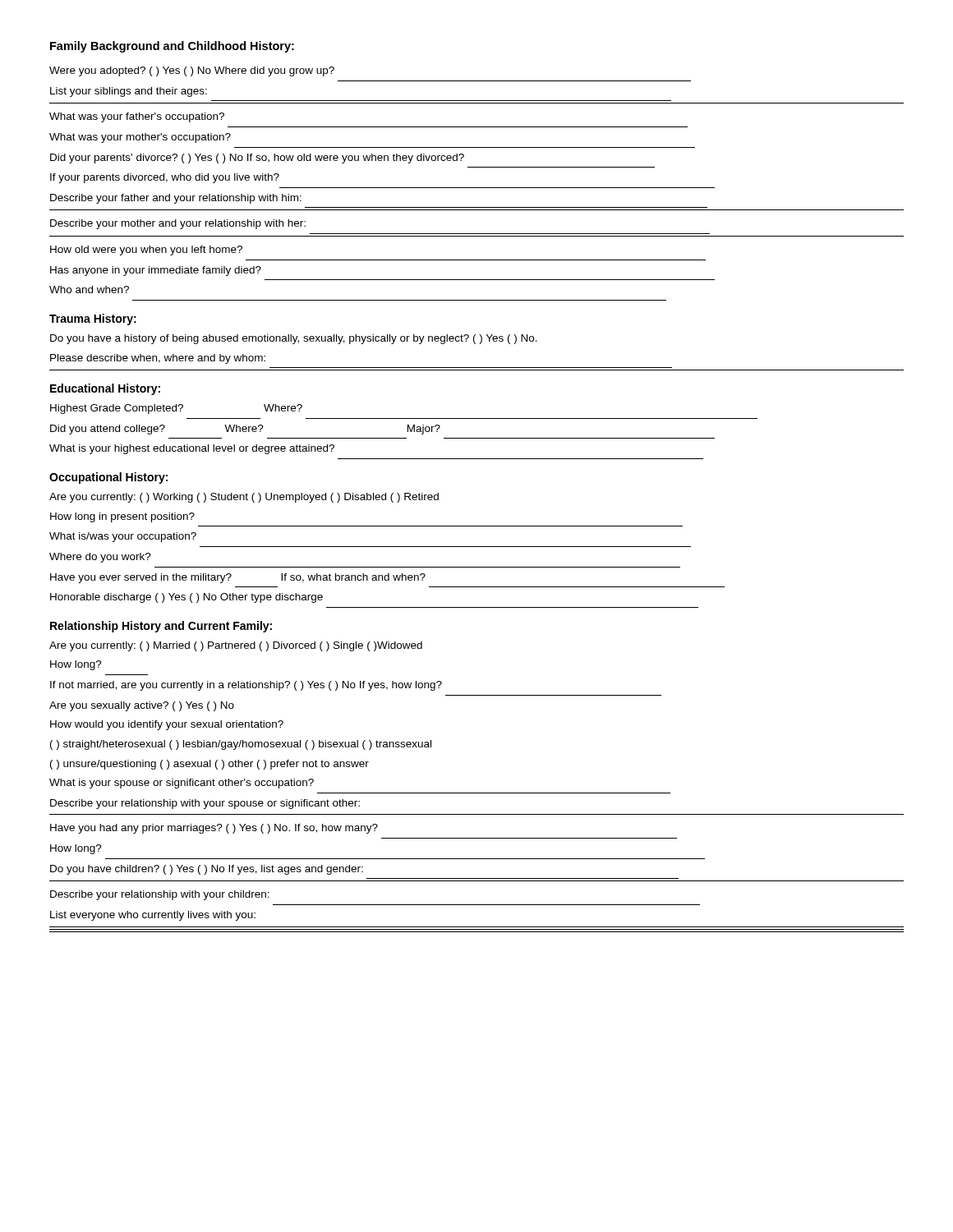The image size is (953, 1232).
Task: Point to the block starting "Family Background and Childhood History:"
Action: point(172,46)
